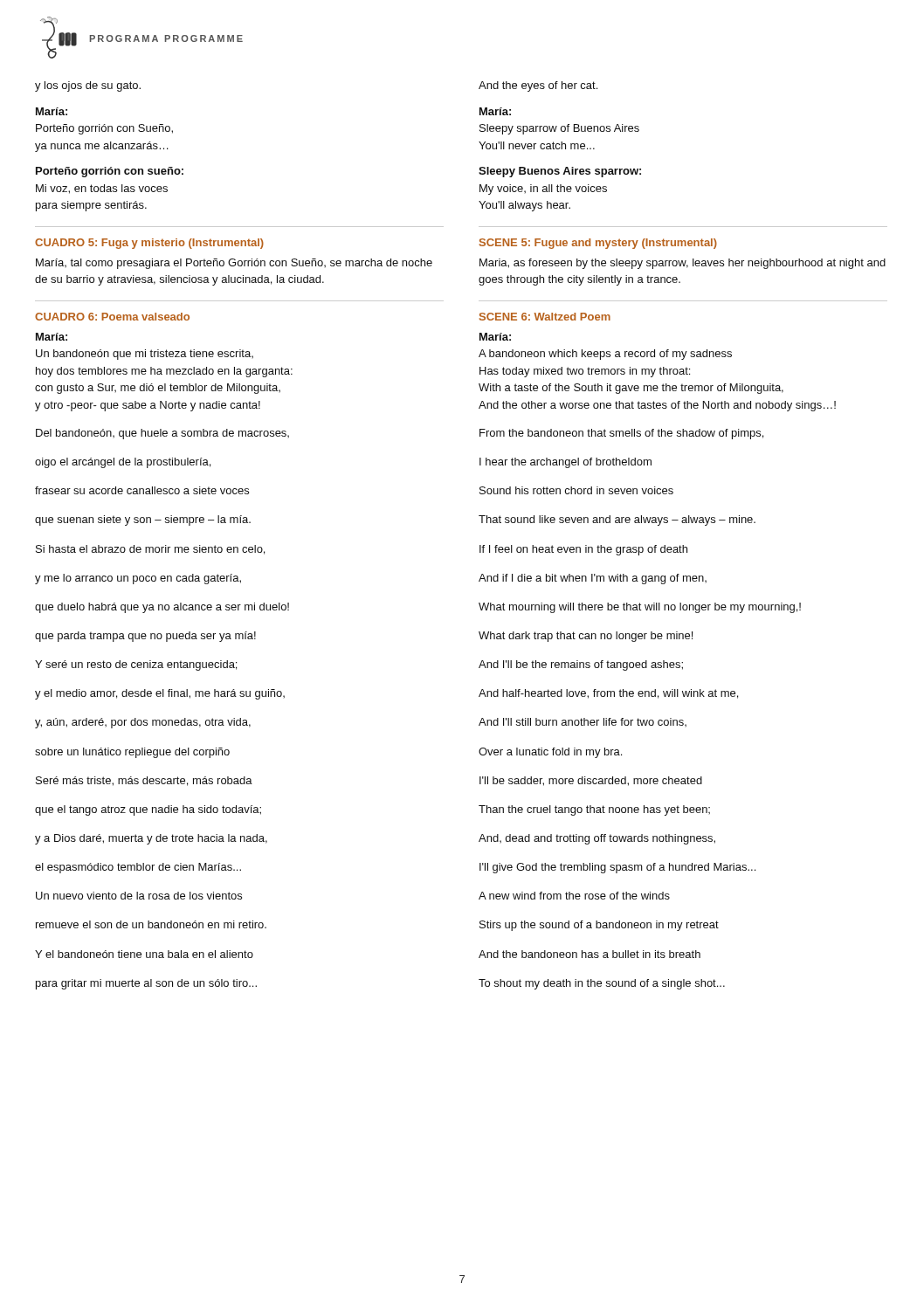
Task: Find the block on this page that starts "Seré más triste, más descarte, más"
Action: point(239,824)
